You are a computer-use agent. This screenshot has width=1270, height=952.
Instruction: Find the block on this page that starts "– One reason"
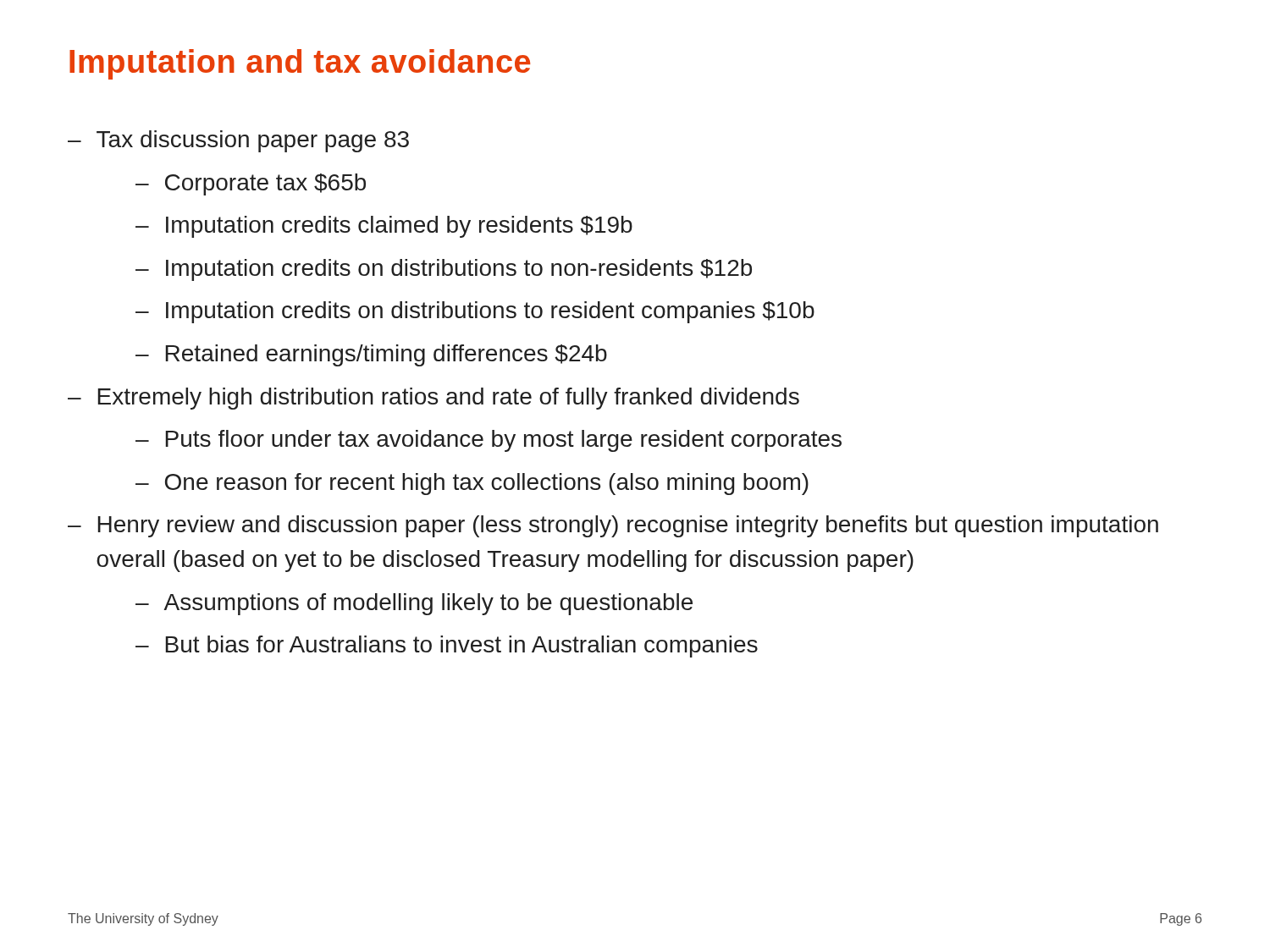point(473,482)
